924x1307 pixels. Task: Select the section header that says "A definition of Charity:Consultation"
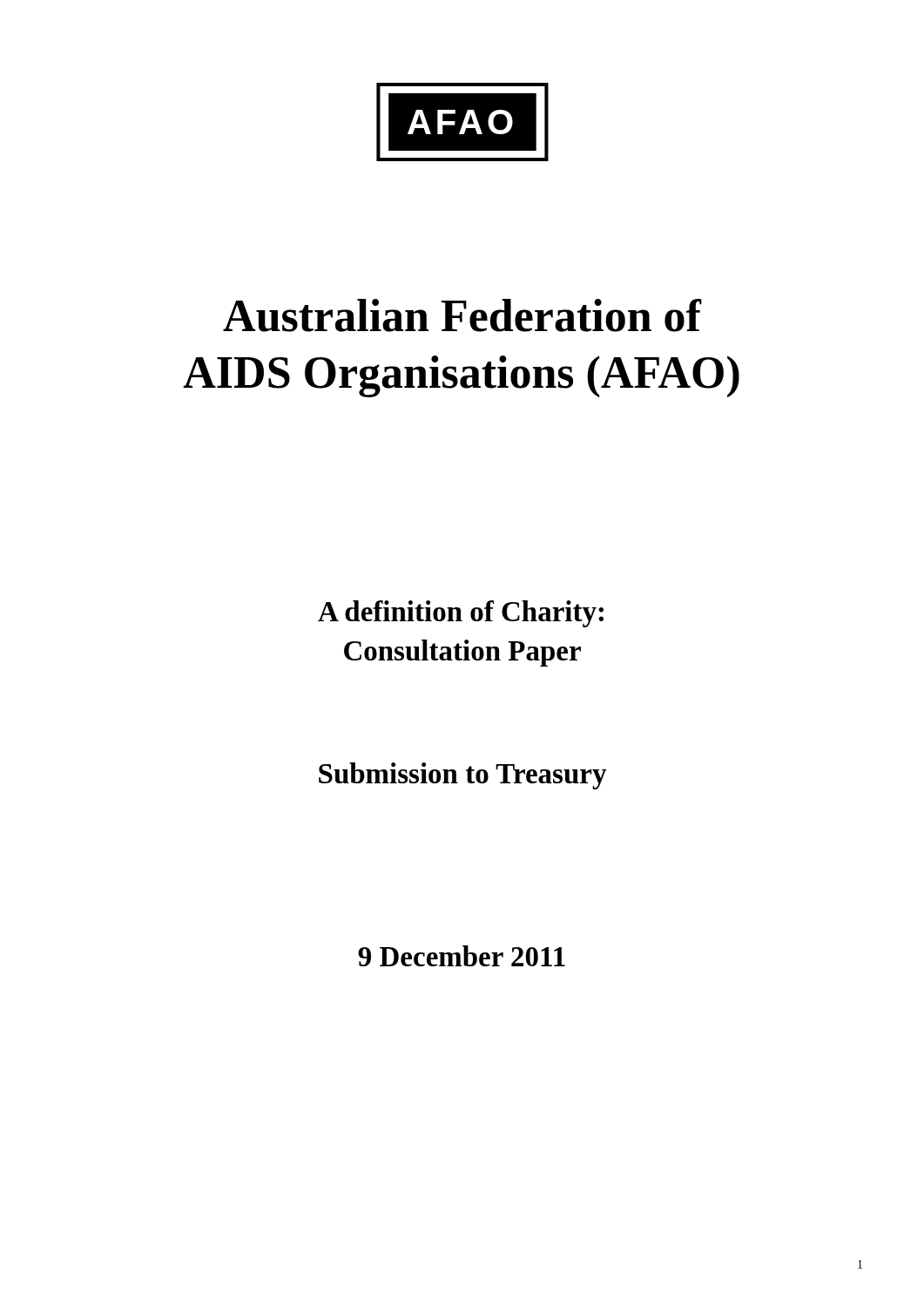(x=462, y=631)
